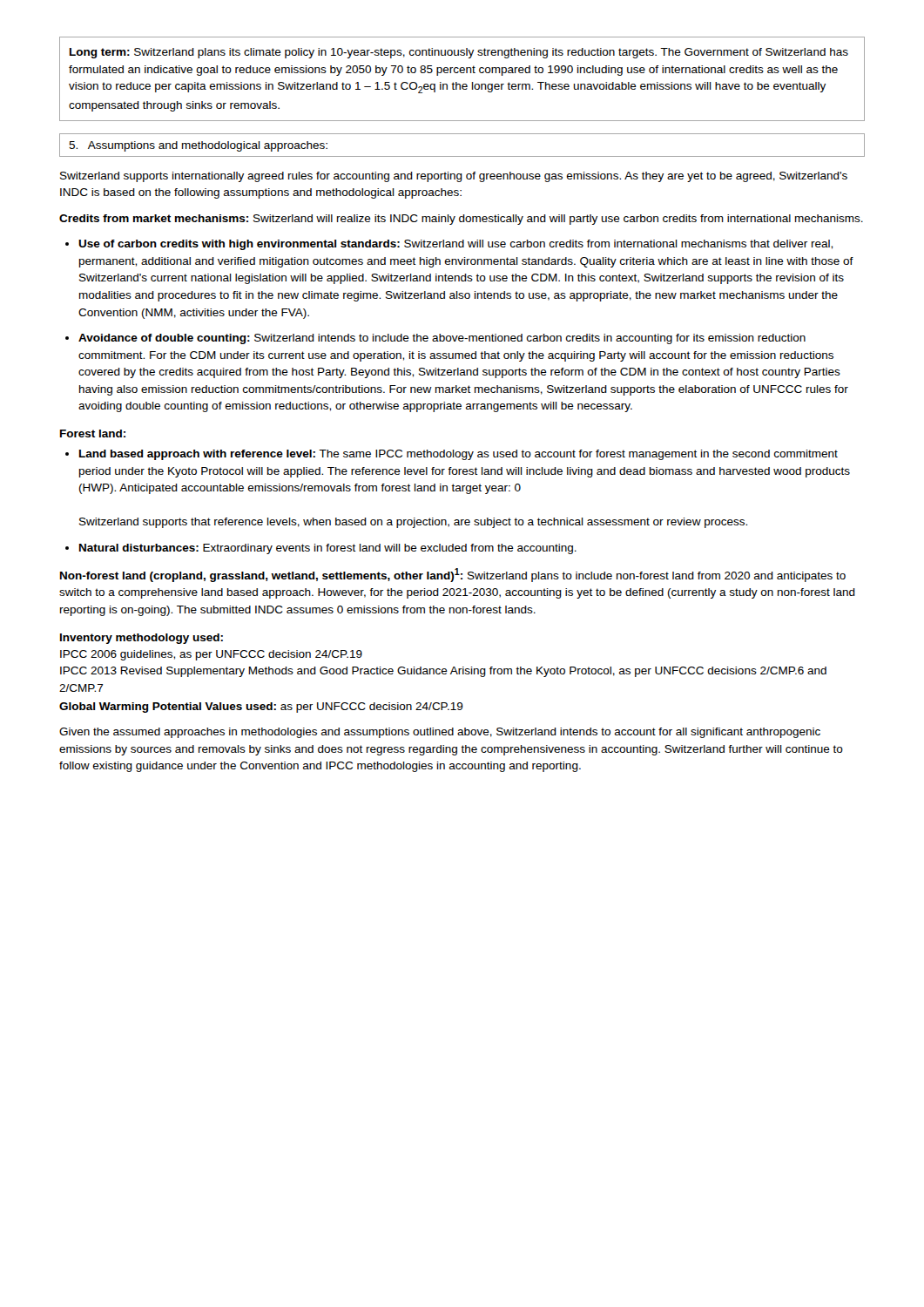The height and width of the screenshot is (1307, 924).
Task: Select the section header that reads "Inventory methodology used:"
Action: point(142,637)
